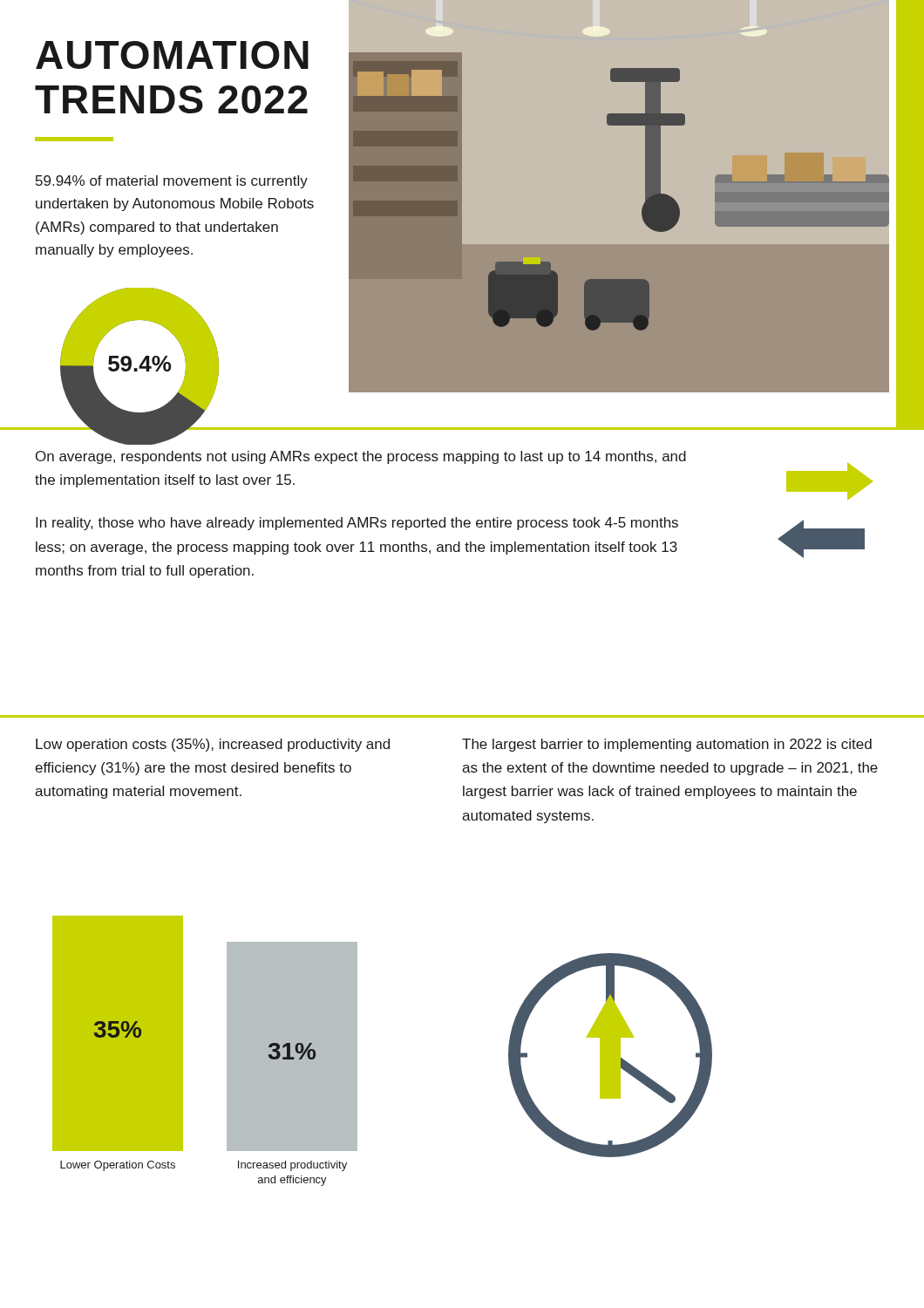Find the text block starting "The largest barrier to implementing"

(x=671, y=780)
